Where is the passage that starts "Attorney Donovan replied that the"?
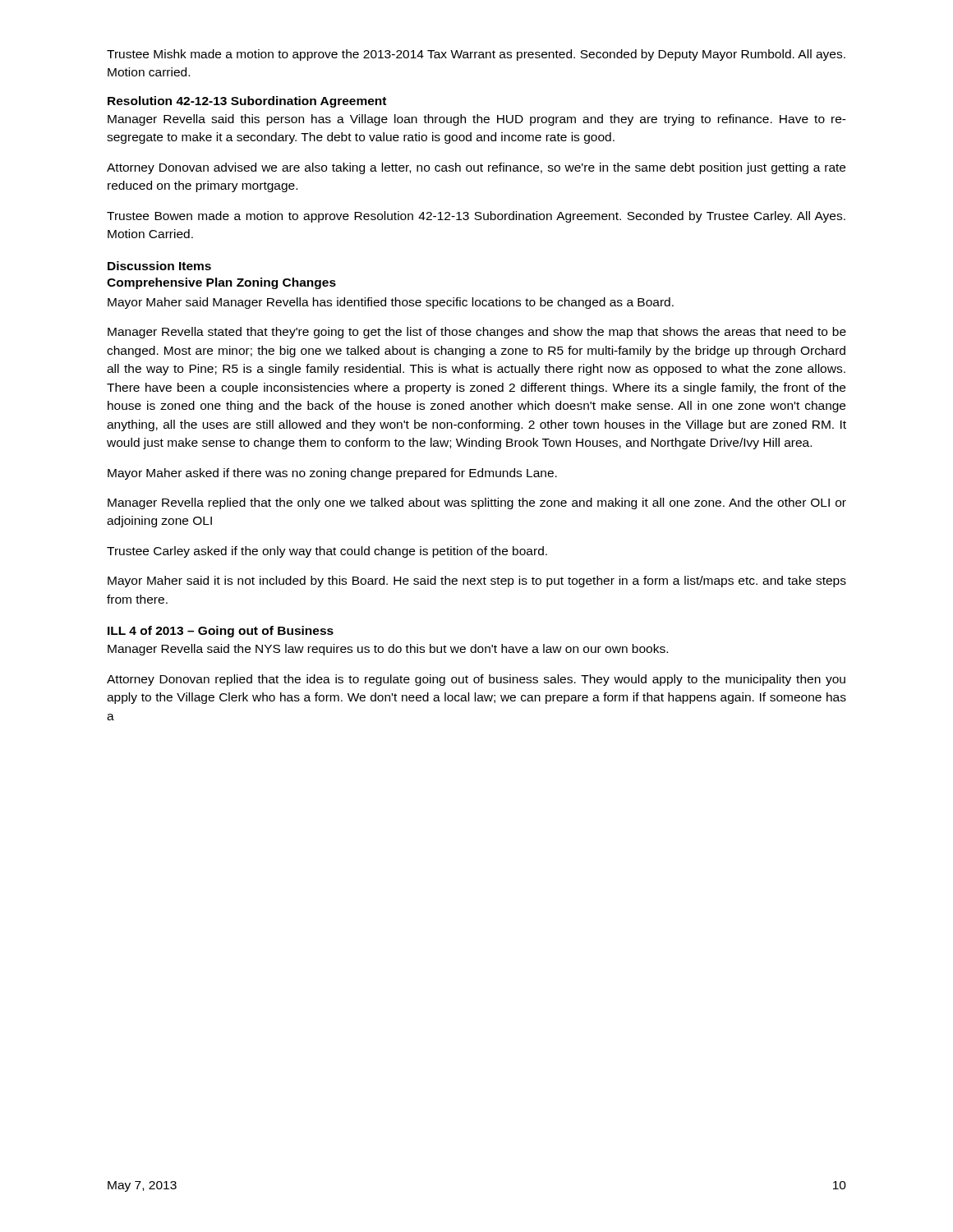 pyautogui.click(x=476, y=698)
